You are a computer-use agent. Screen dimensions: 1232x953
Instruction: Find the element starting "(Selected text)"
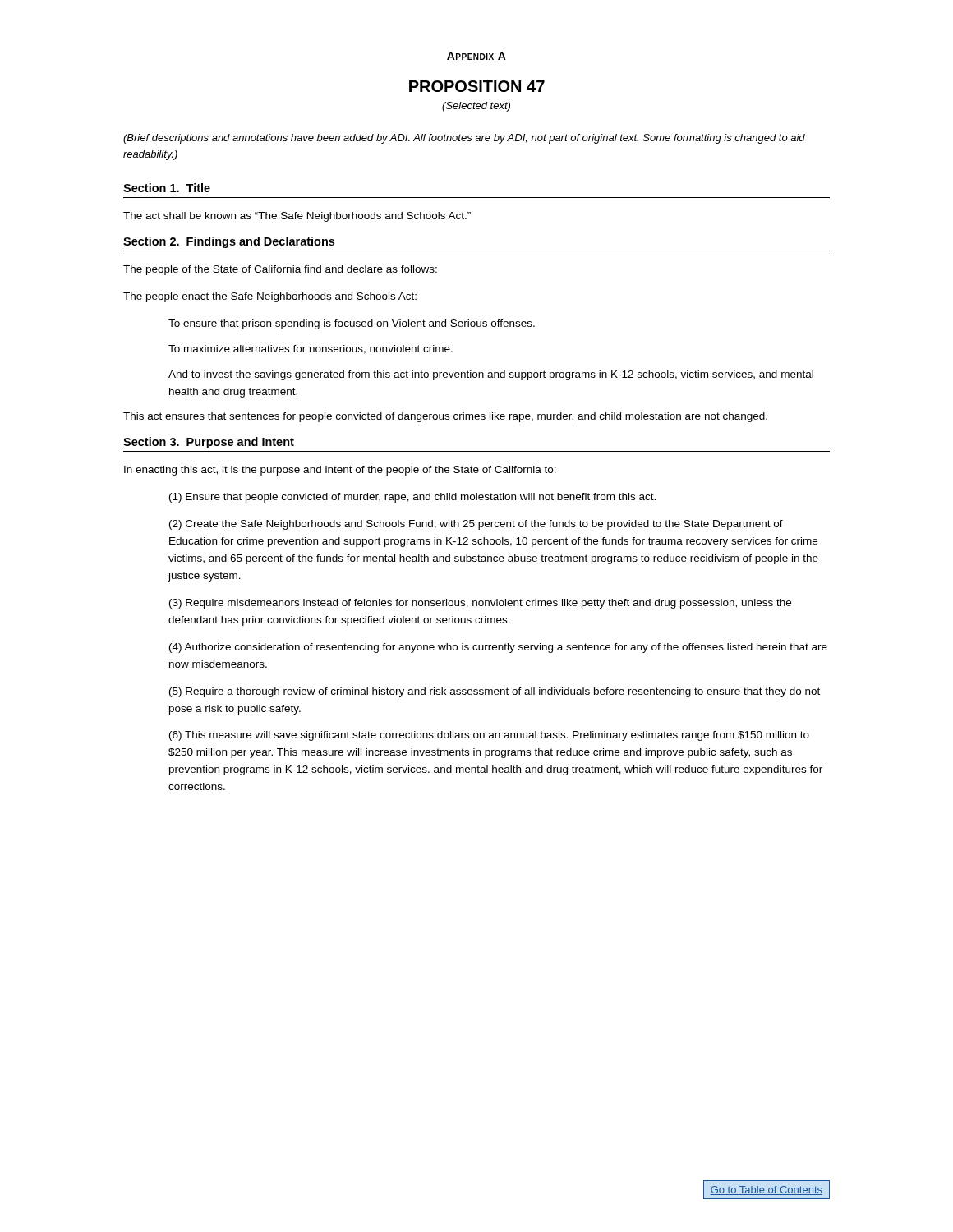(x=476, y=106)
